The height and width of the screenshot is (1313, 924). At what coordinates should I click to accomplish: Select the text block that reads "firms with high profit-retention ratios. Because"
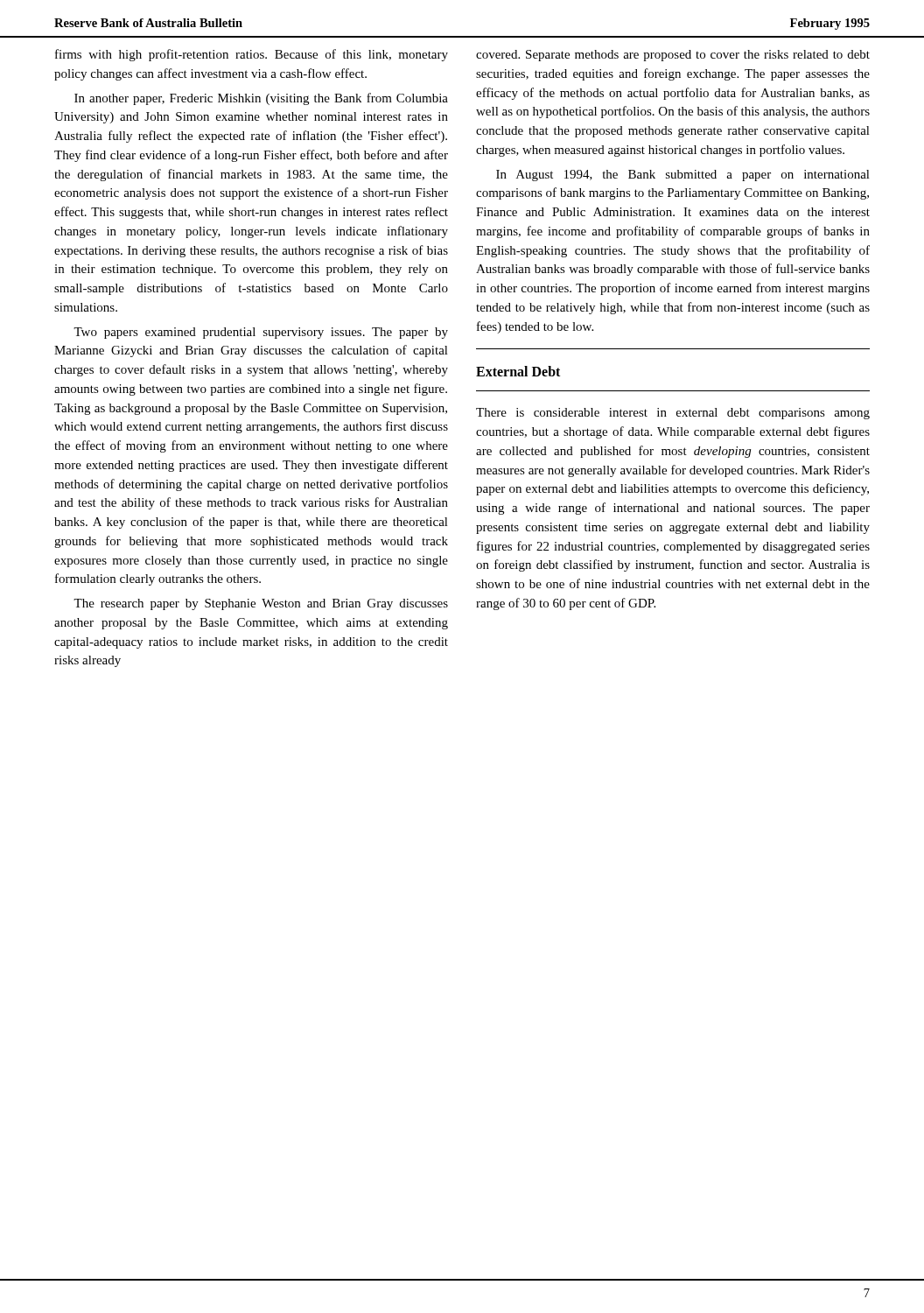[x=251, y=358]
